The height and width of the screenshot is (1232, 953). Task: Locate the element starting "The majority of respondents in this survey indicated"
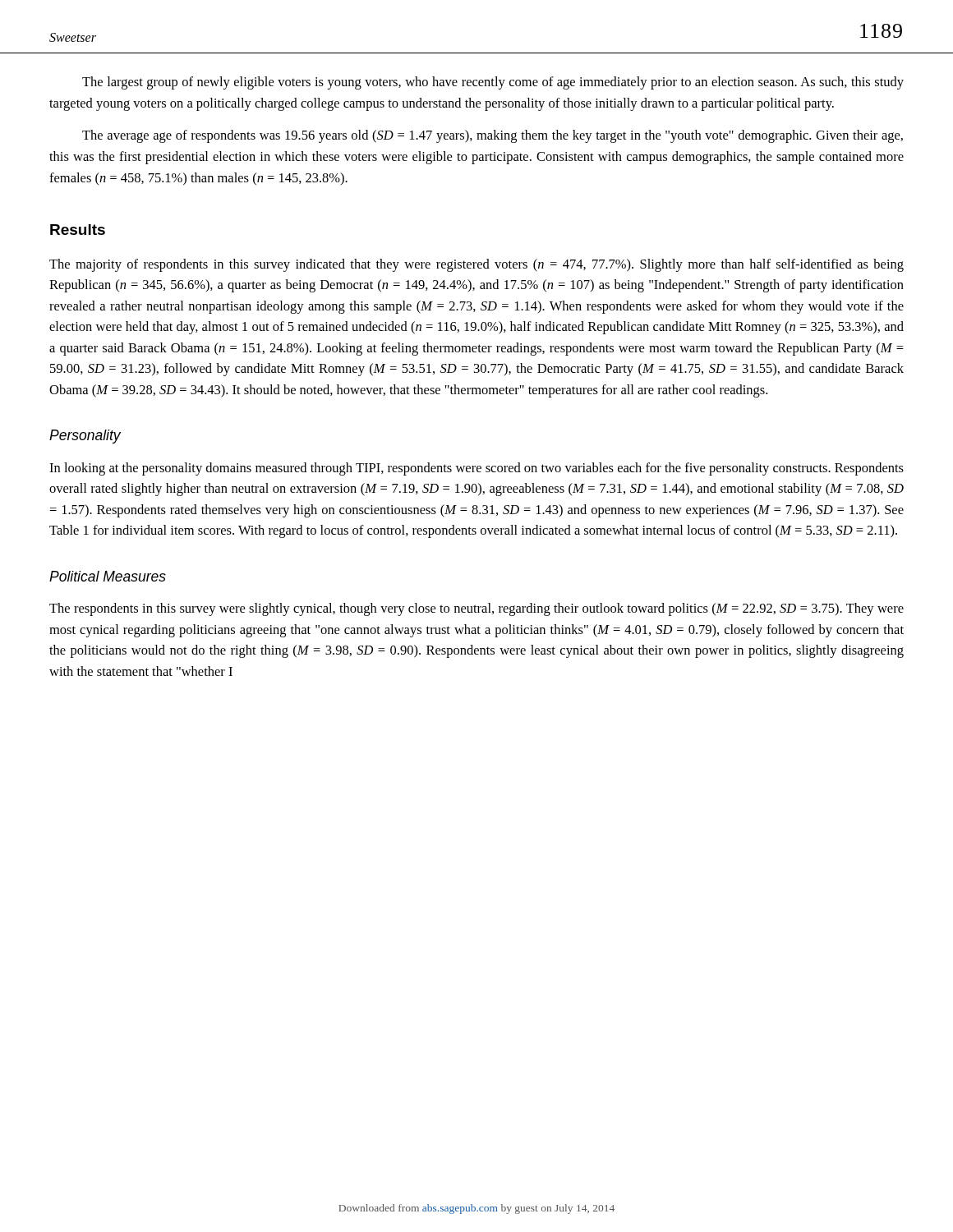476,327
